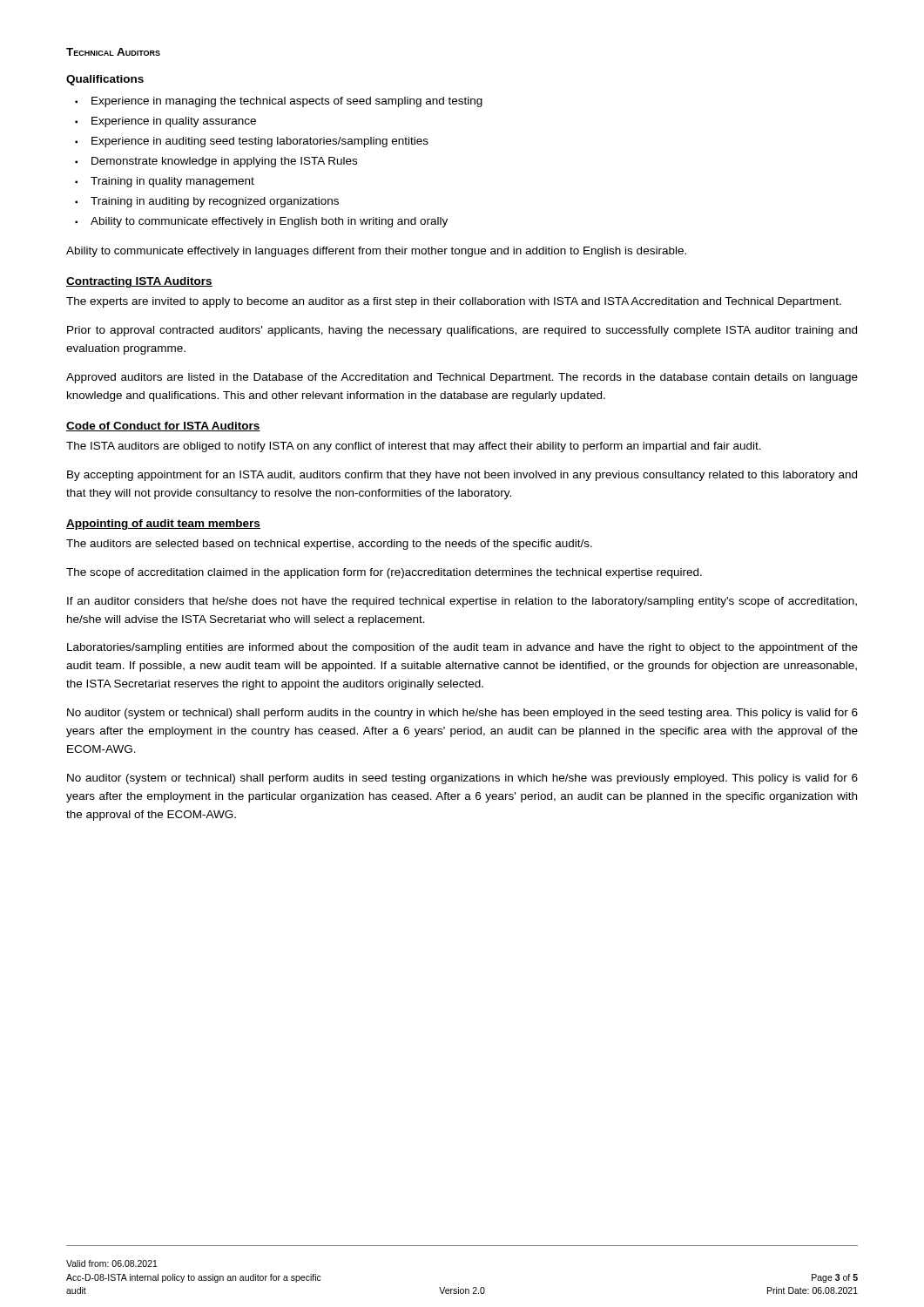This screenshot has height=1307, width=924.
Task: Point to the block starting "If an auditor considers"
Action: pos(462,610)
